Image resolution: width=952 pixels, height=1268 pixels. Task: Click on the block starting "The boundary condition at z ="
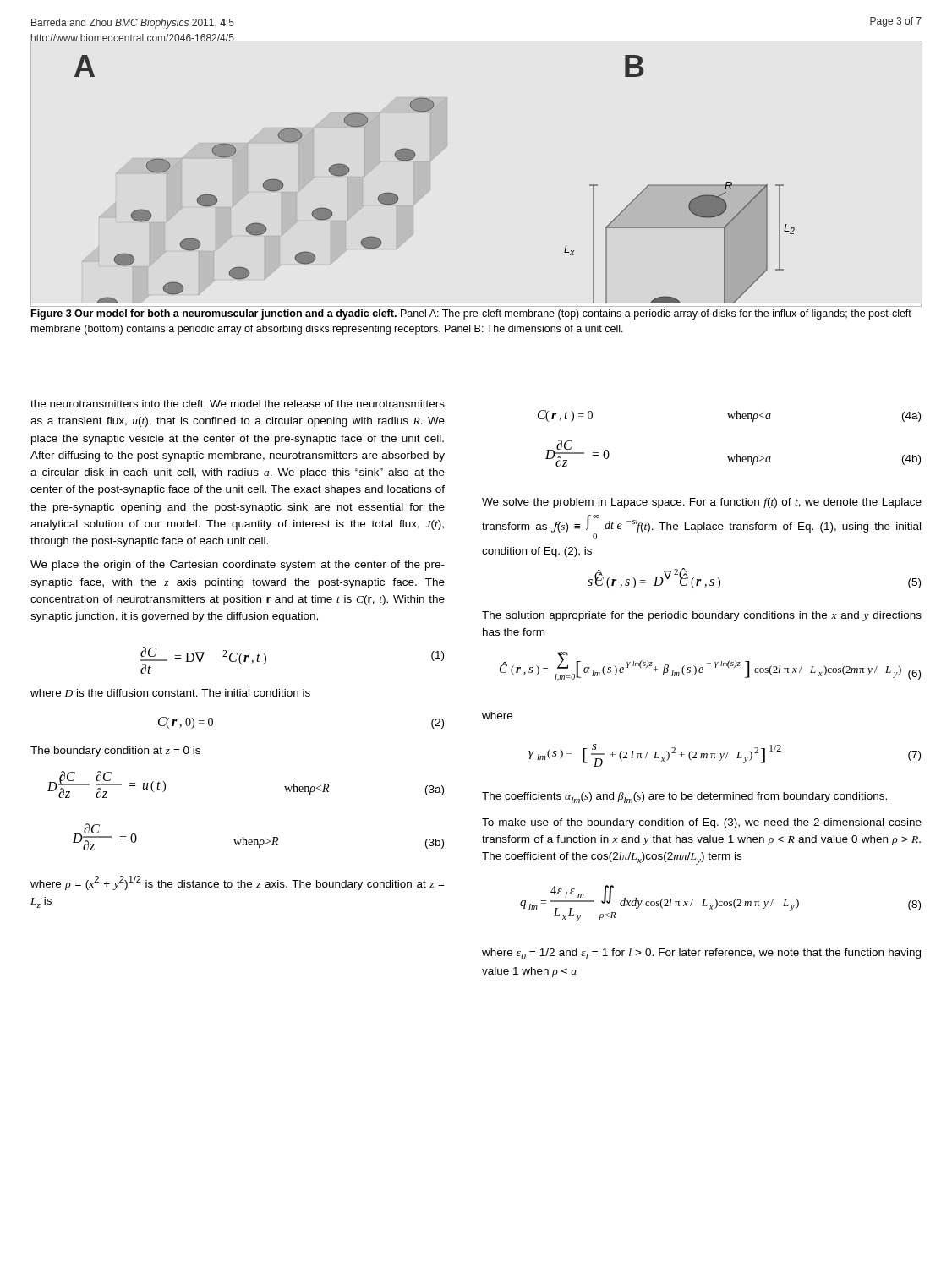click(x=116, y=750)
